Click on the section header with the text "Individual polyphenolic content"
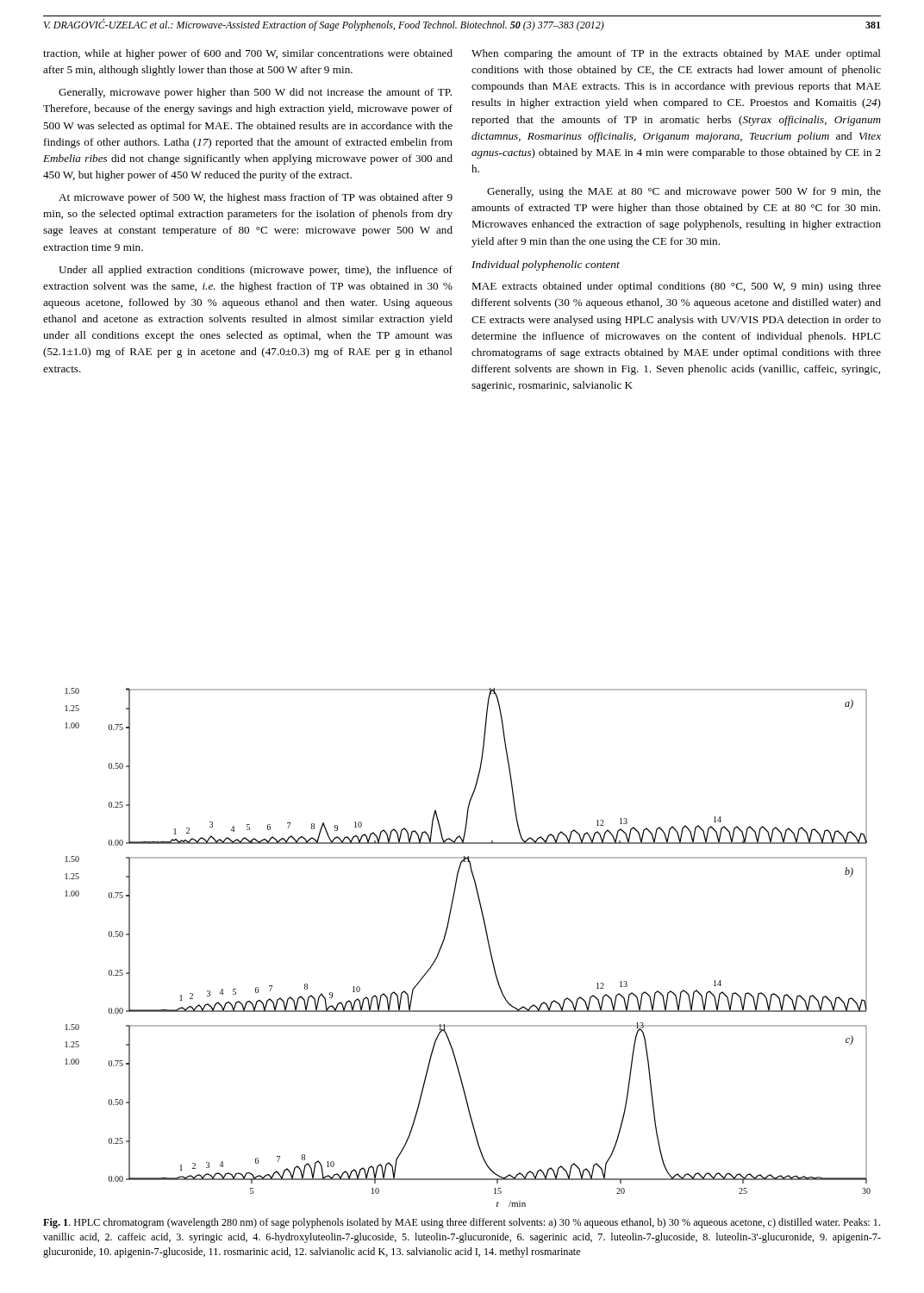Screen dimensions: 1293x924 coord(545,264)
